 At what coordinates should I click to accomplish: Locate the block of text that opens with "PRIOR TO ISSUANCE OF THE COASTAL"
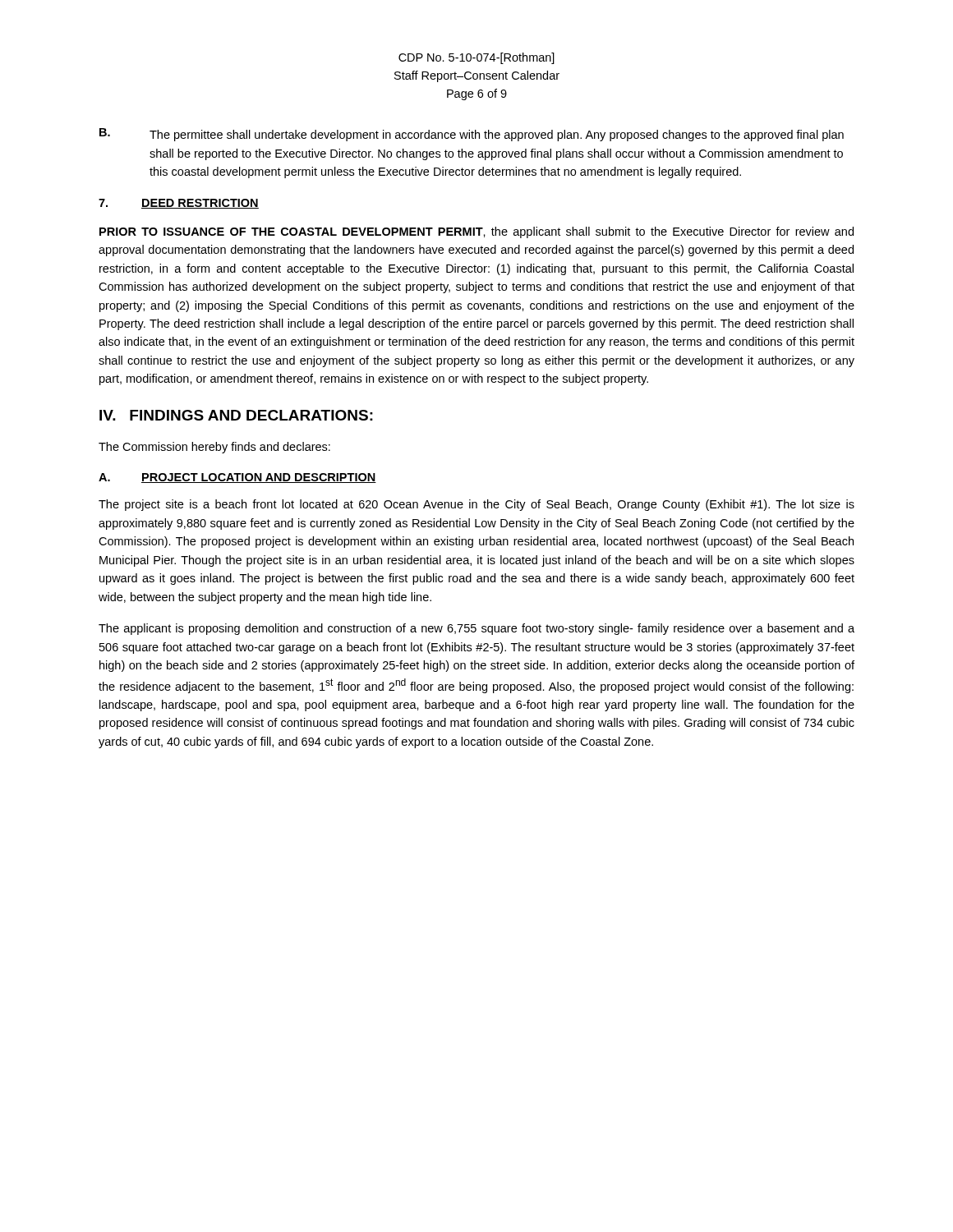(476, 305)
